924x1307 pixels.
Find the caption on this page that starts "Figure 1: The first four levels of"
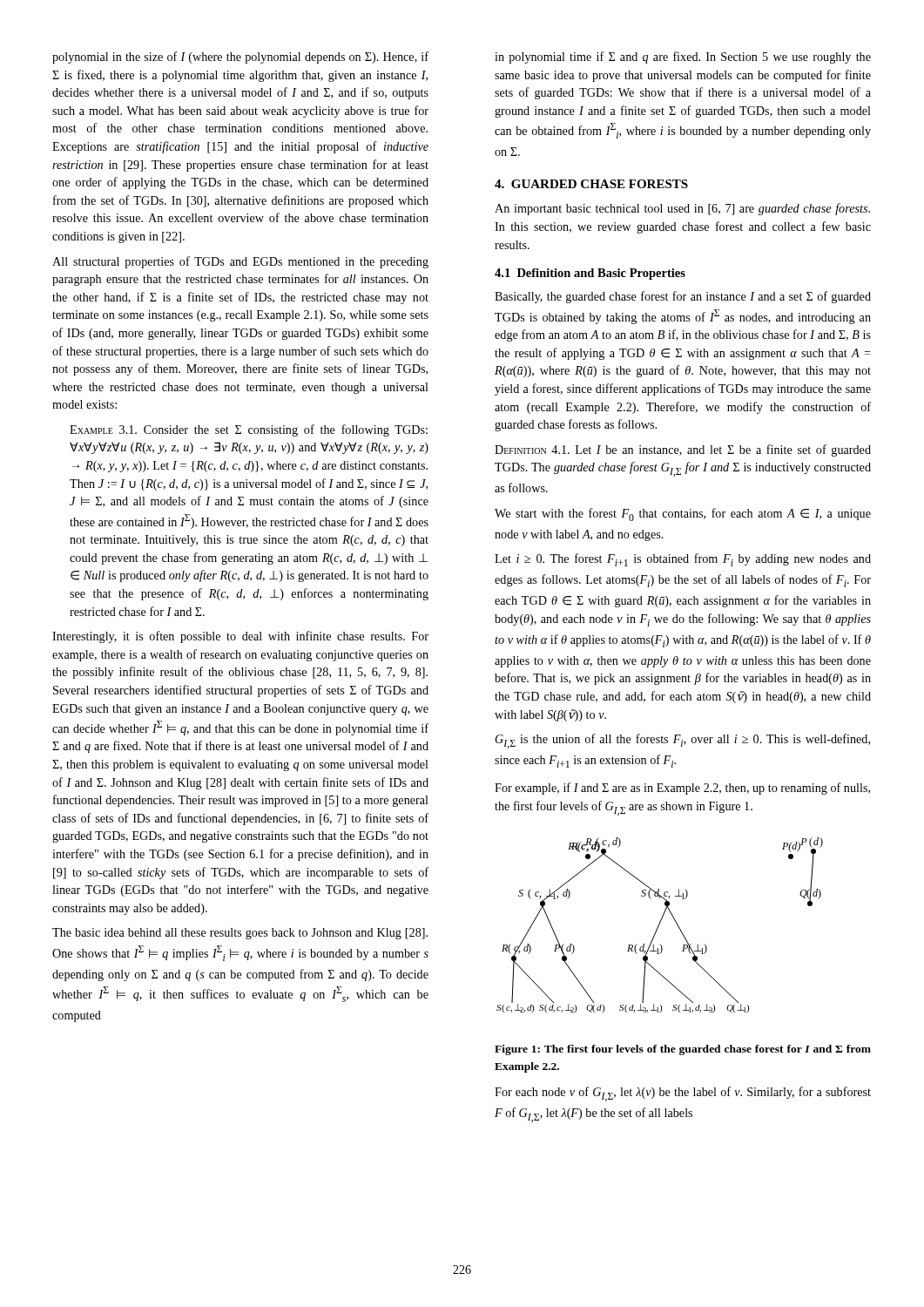[683, 1057]
